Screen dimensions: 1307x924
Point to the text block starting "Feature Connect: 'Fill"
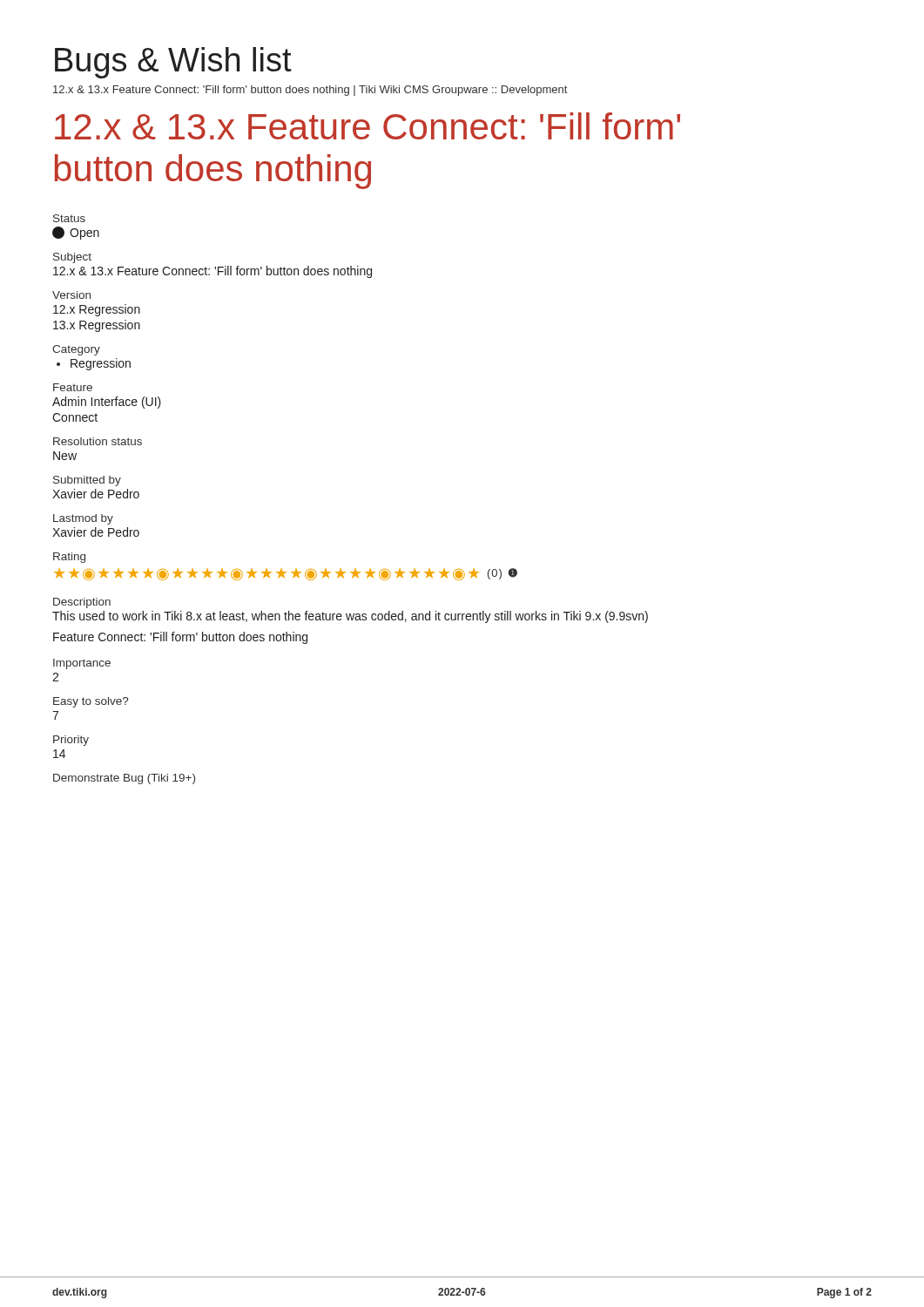(180, 637)
